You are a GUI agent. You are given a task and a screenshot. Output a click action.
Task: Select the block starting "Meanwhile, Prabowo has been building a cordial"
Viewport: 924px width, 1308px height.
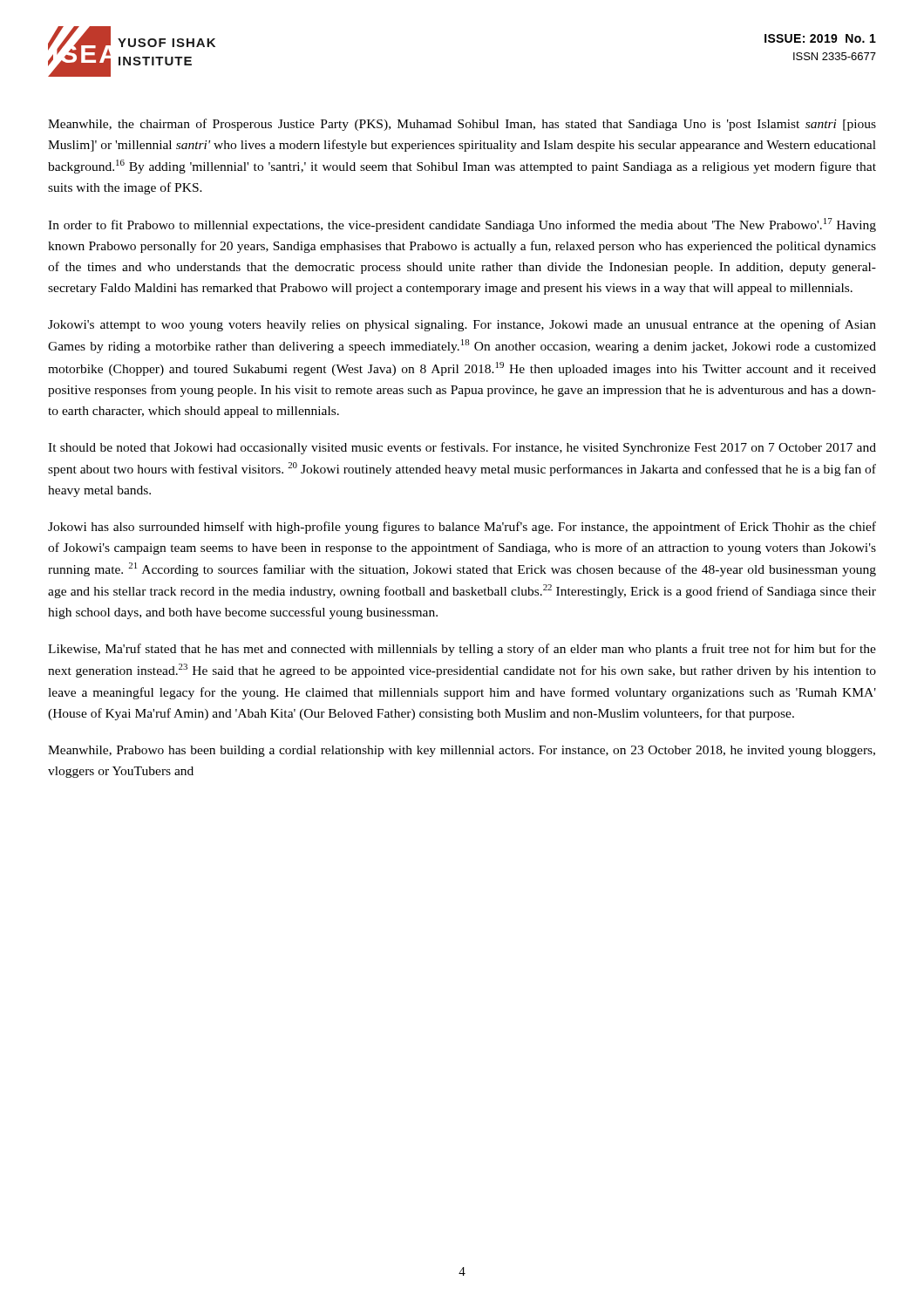click(462, 760)
